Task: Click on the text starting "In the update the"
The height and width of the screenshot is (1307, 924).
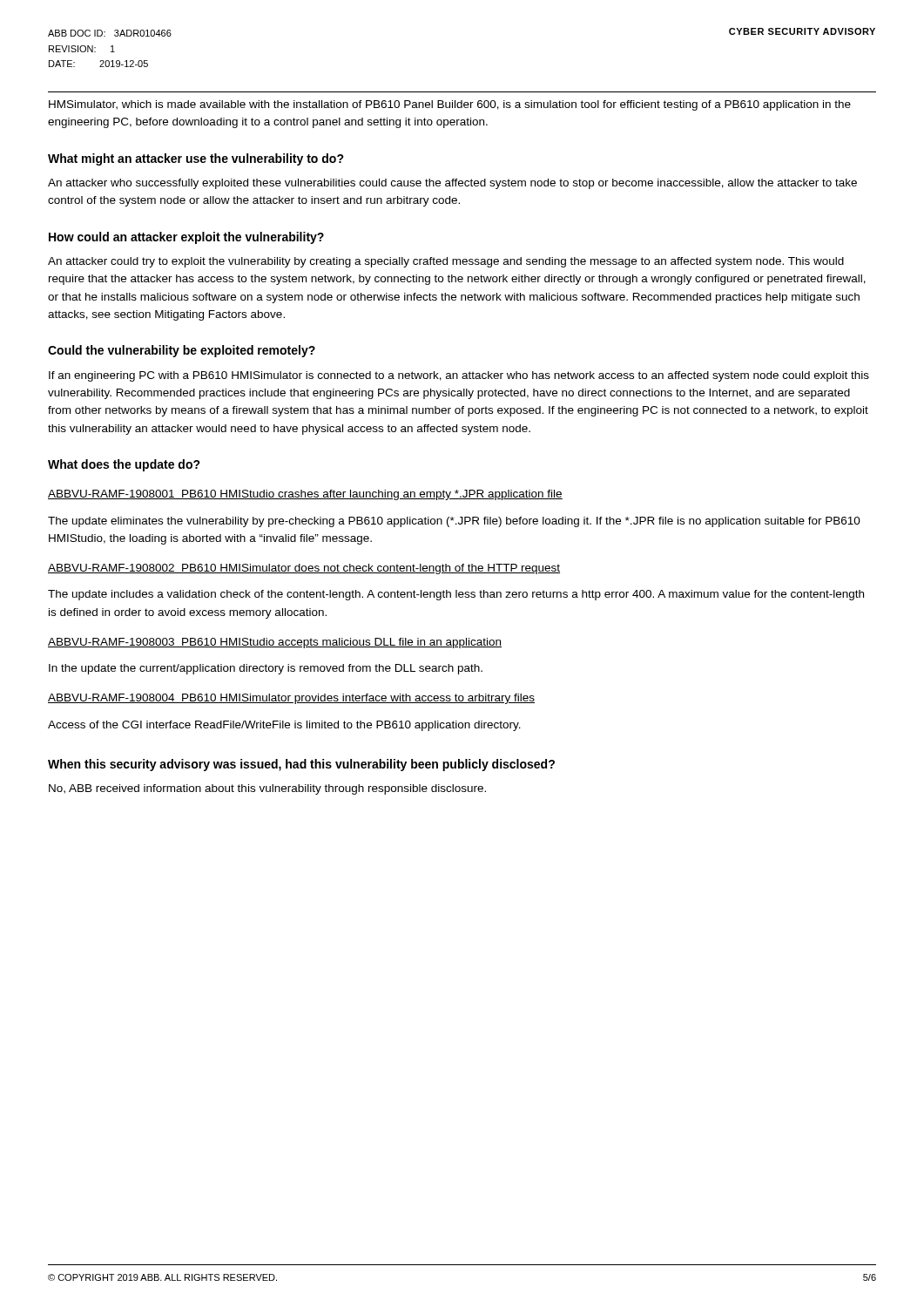Action: click(x=266, y=668)
